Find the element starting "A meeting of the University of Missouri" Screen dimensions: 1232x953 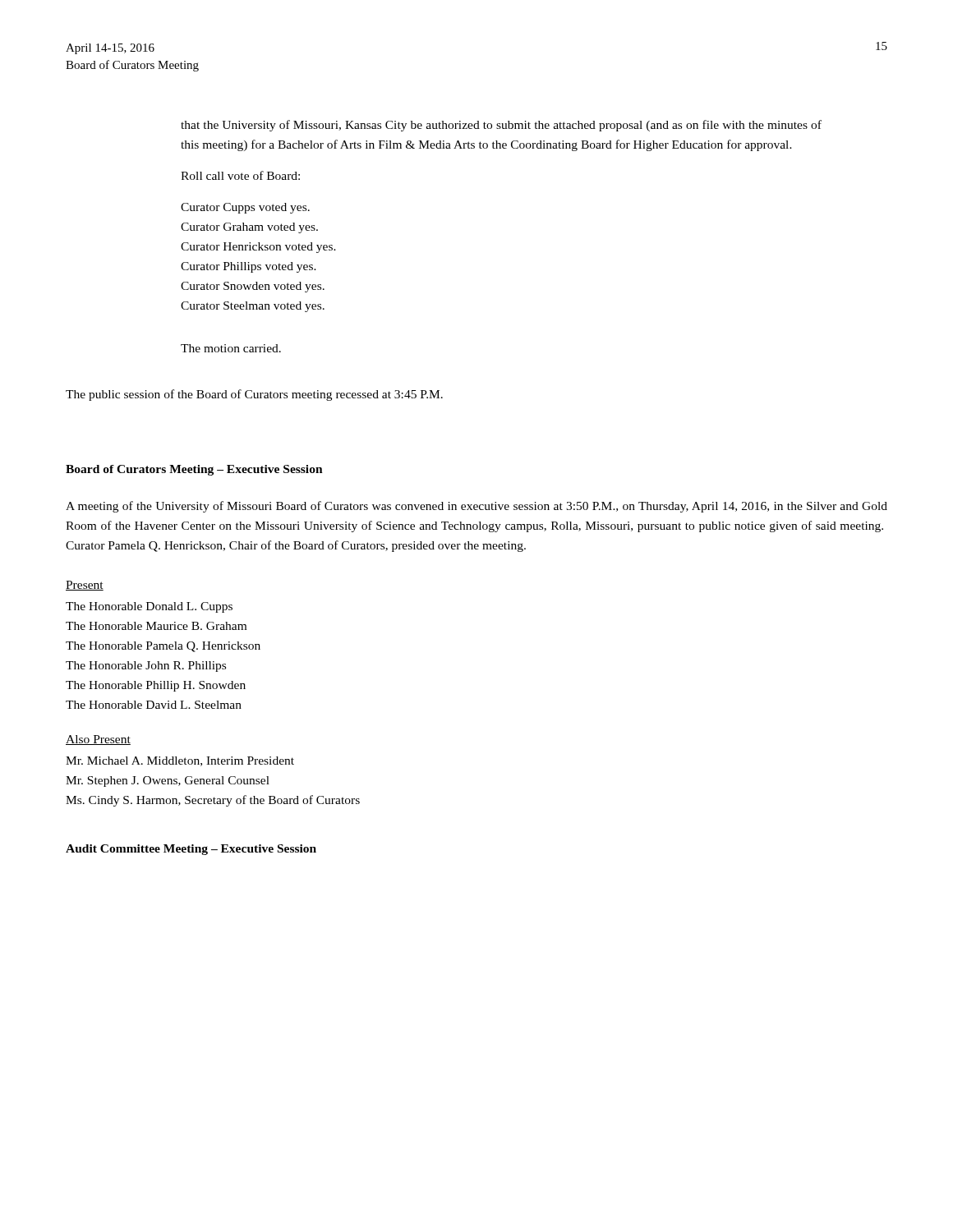point(476,525)
